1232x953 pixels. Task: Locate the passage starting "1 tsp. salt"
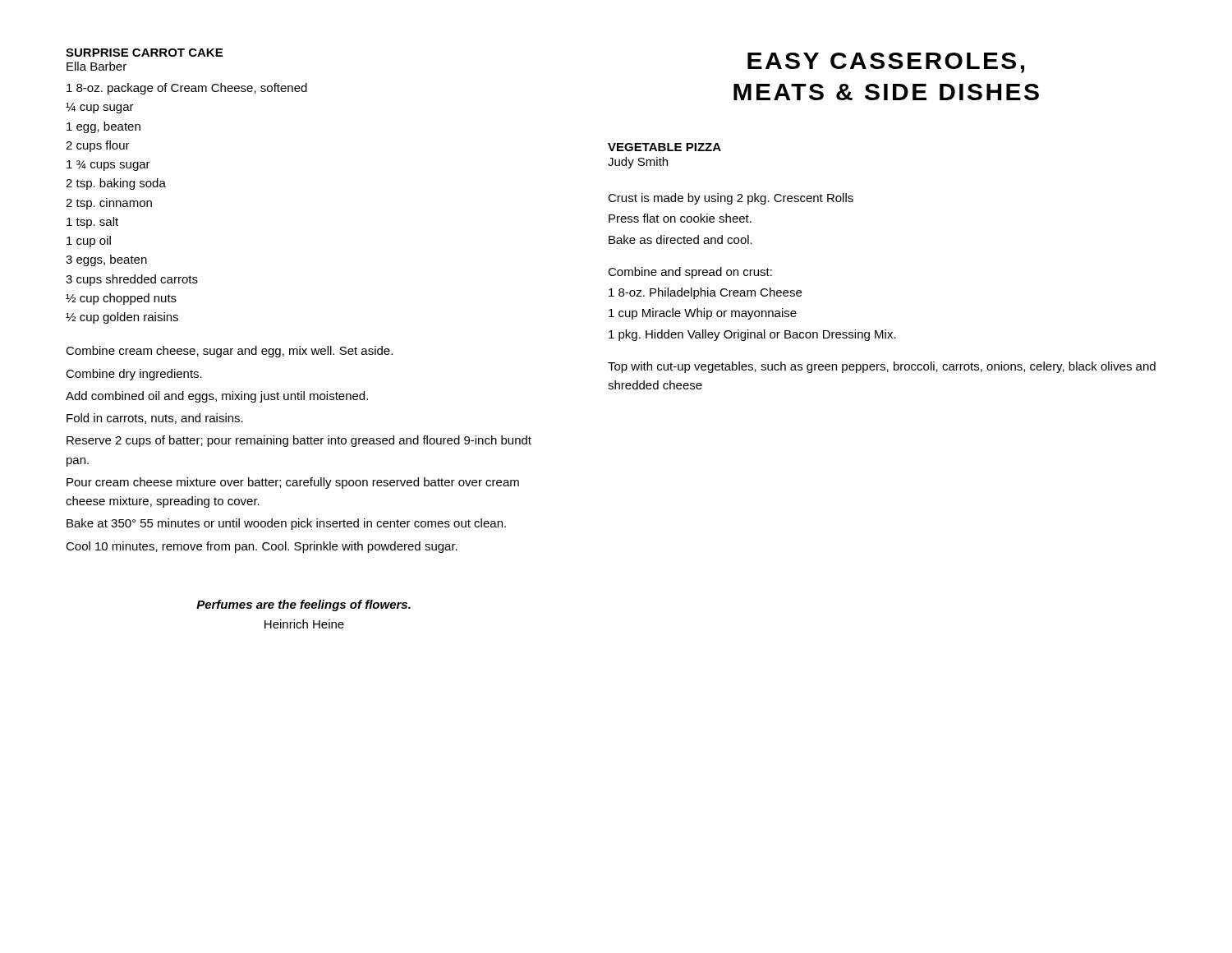[92, 223]
